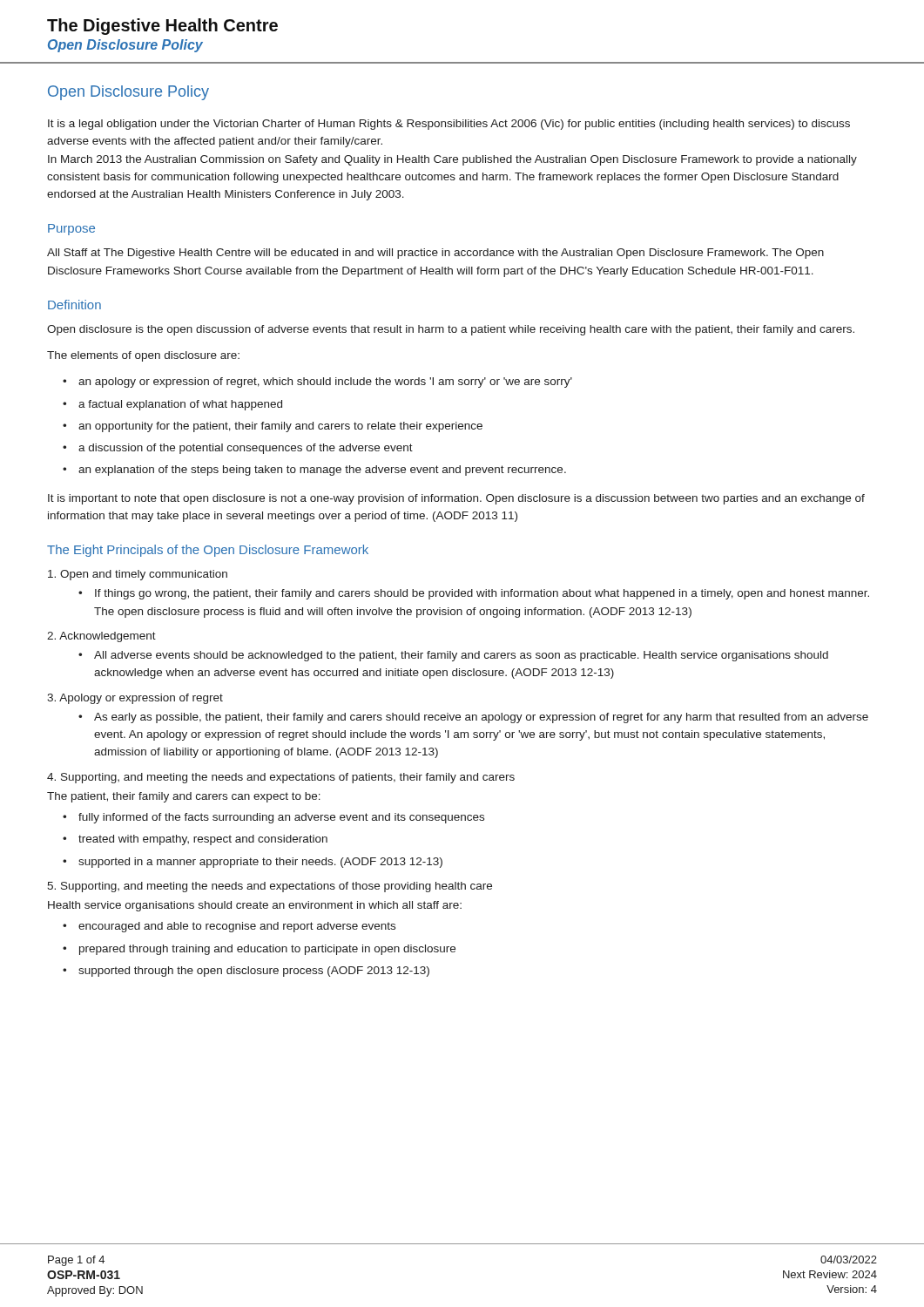Locate the text starting "Open disclosure is the"

tap(451, 329)
